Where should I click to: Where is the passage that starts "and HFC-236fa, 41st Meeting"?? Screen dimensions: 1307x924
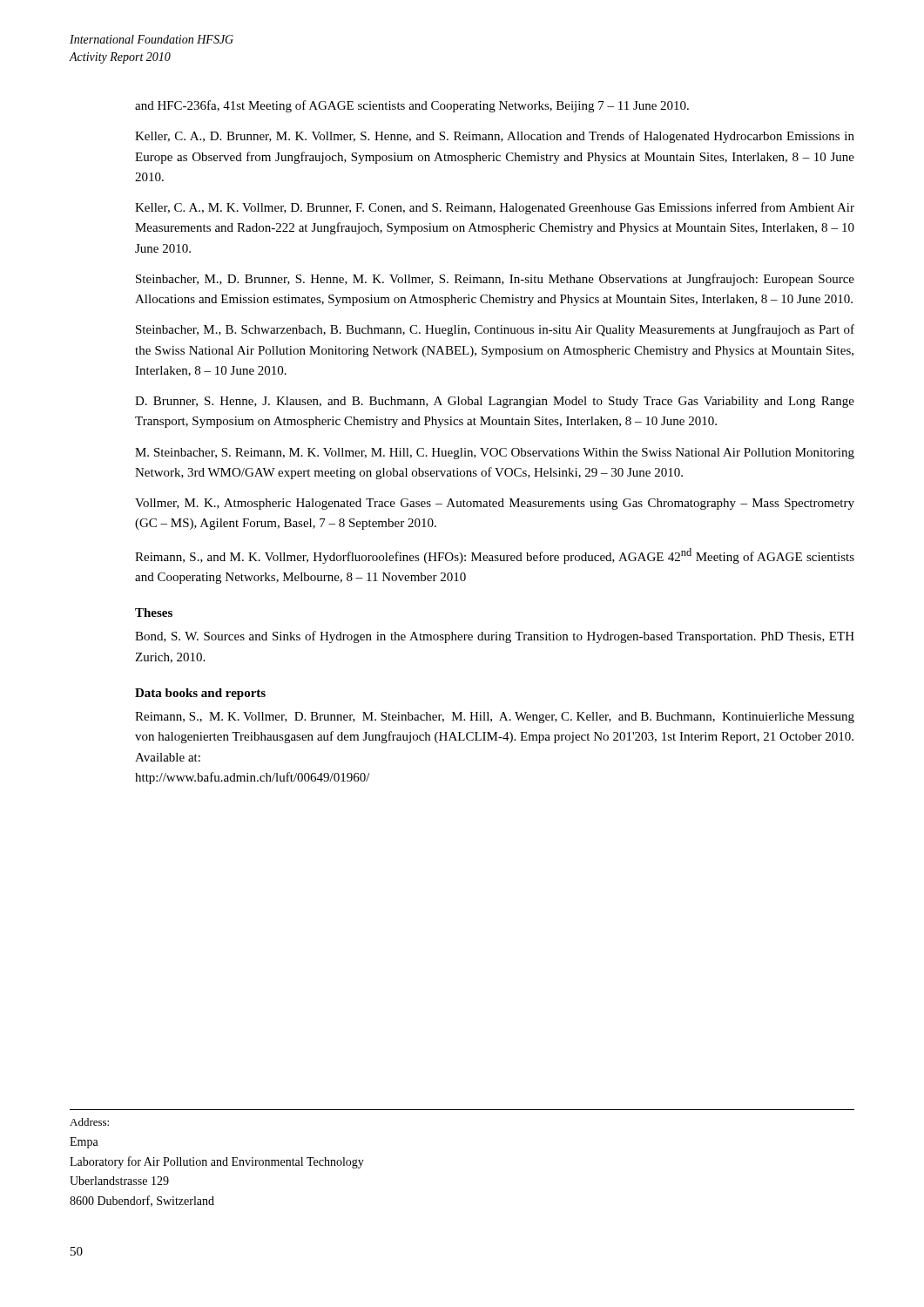[412, 105]
